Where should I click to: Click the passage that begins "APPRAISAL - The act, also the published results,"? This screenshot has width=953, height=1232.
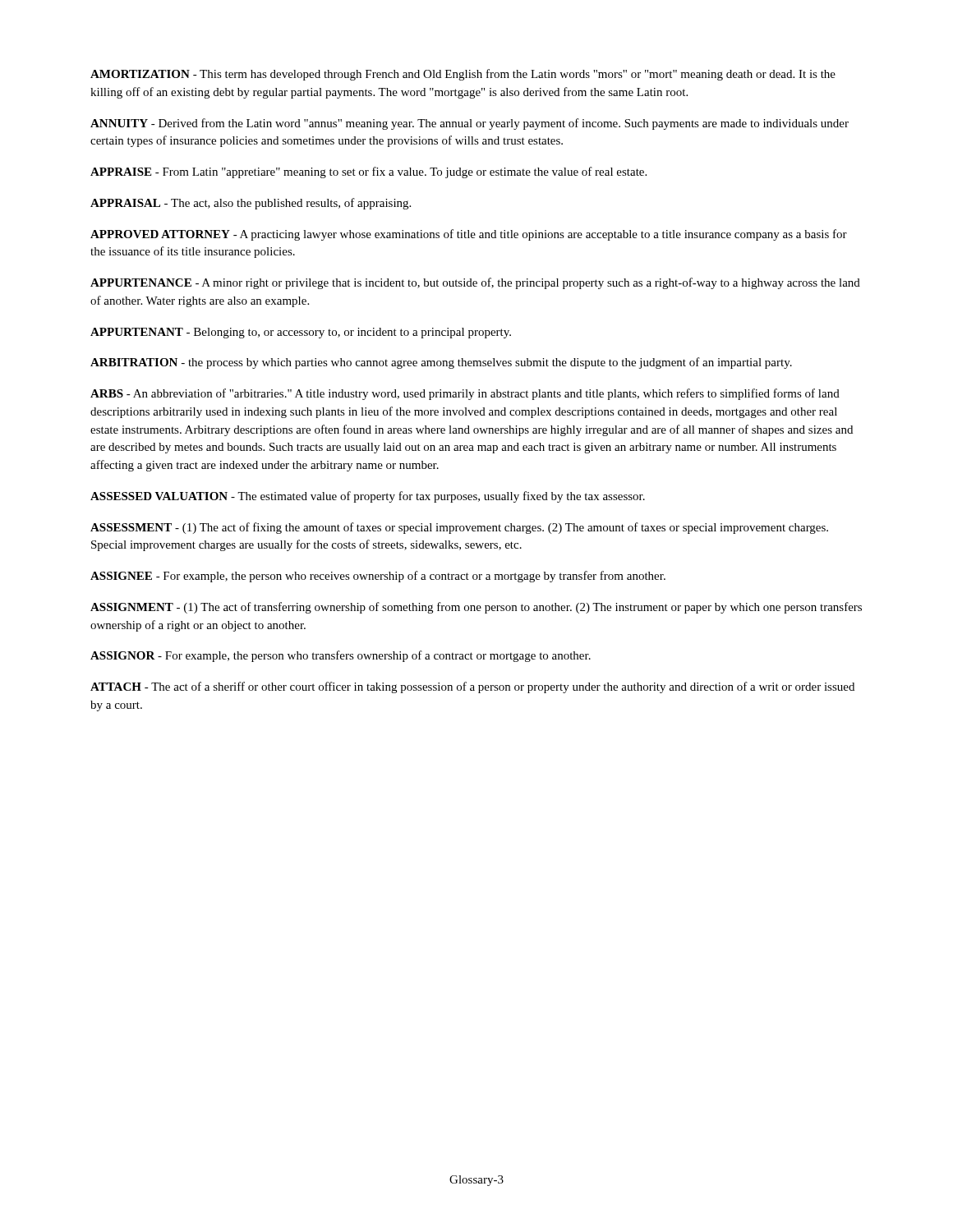coord(251,204)
